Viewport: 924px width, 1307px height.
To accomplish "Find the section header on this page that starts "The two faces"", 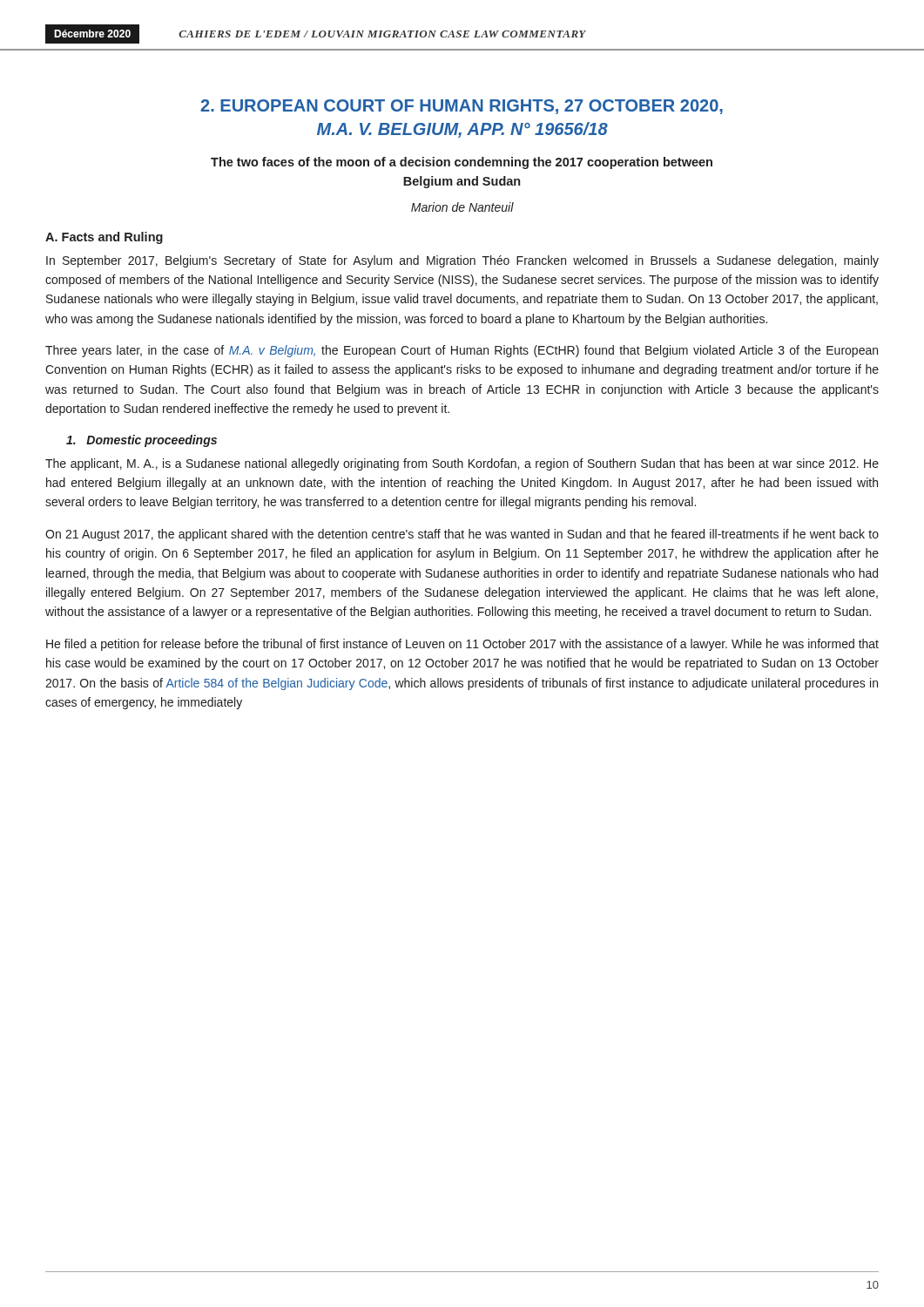I will pos(462,172).
